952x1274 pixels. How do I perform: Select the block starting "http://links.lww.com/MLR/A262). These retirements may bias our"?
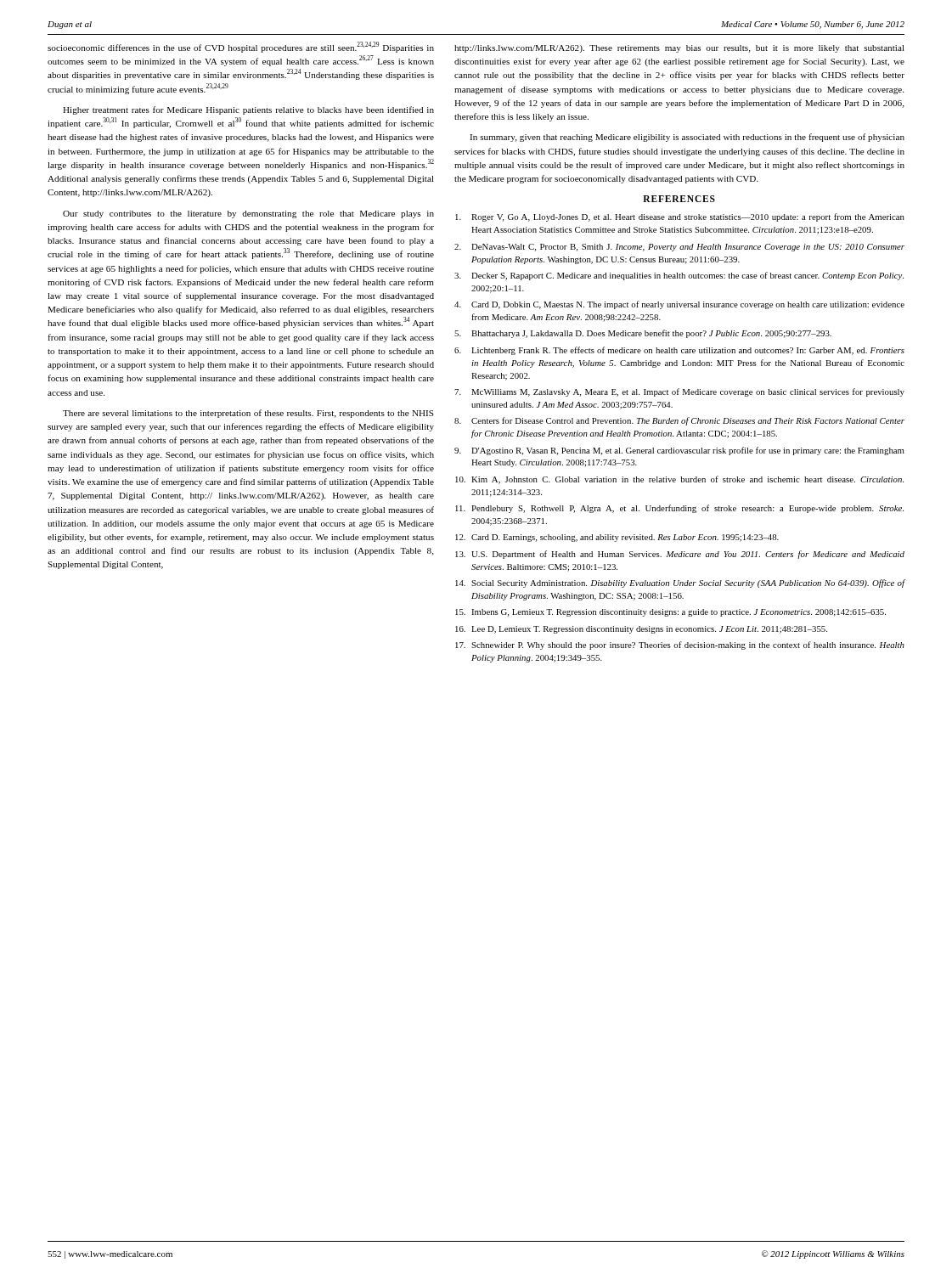click(679, 82)
